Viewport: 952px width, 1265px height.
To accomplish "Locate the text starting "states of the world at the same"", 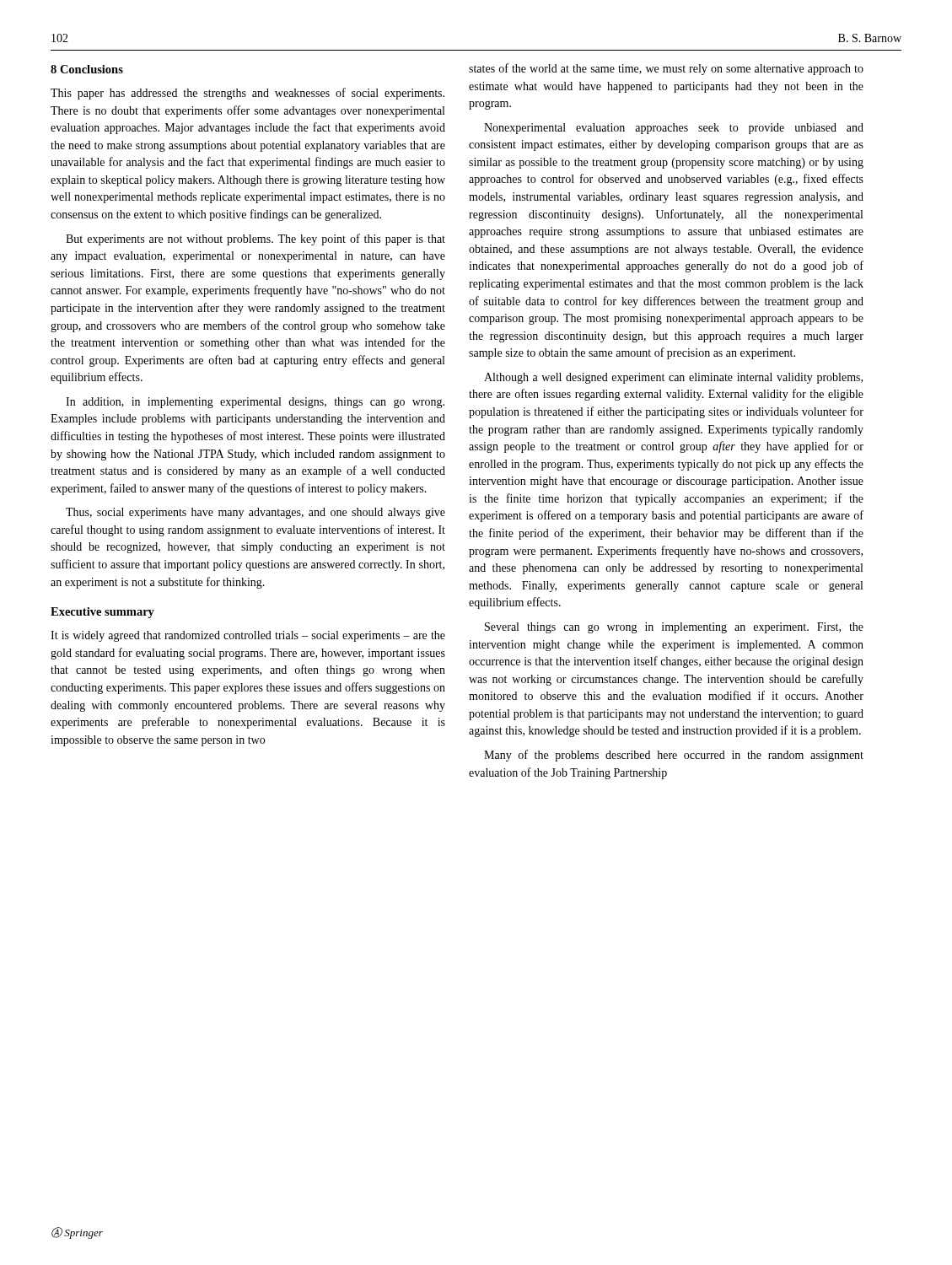I will (666, 421).
